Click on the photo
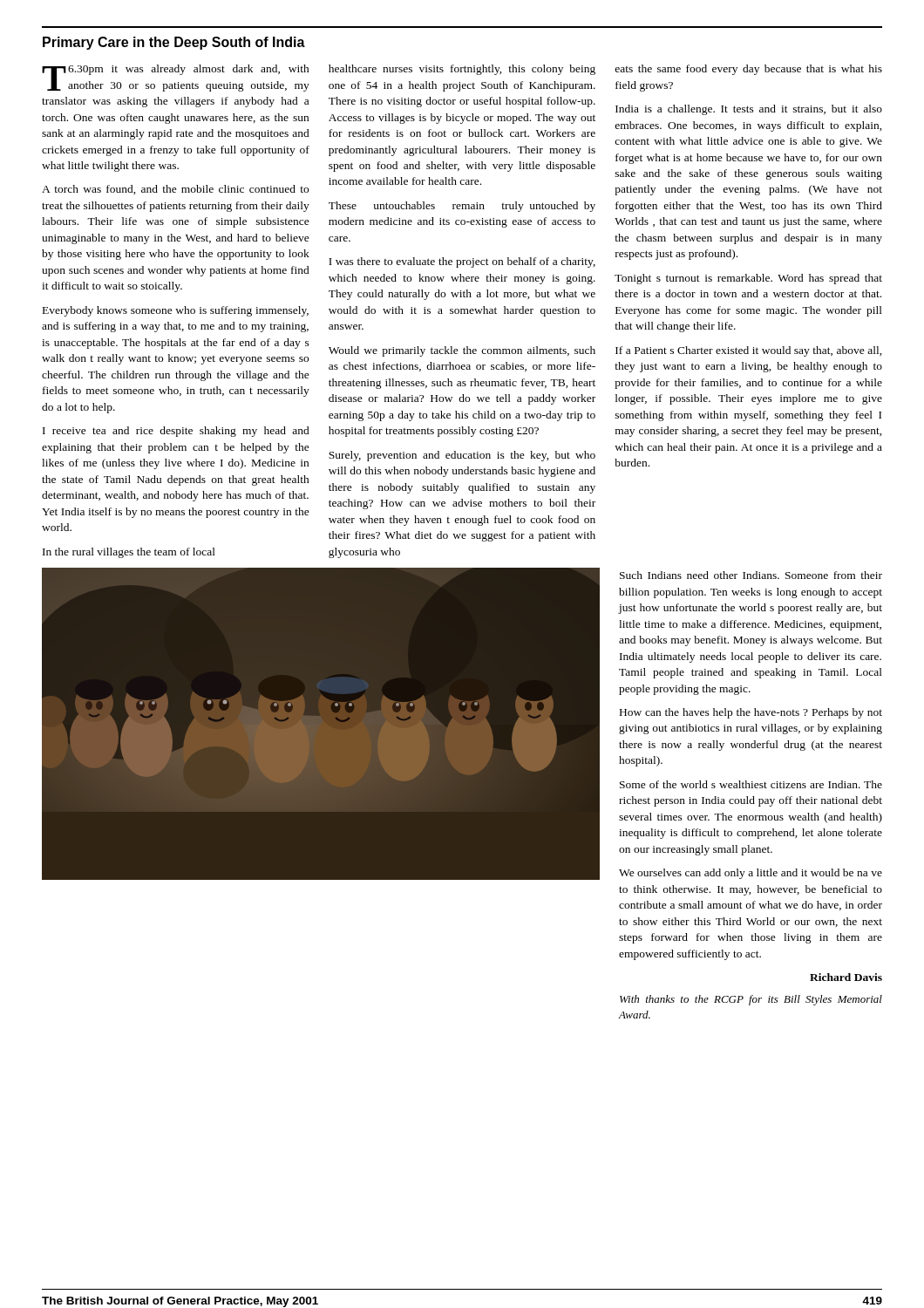The height and width of the screenshot is (1308, 924). pos(321,726)
